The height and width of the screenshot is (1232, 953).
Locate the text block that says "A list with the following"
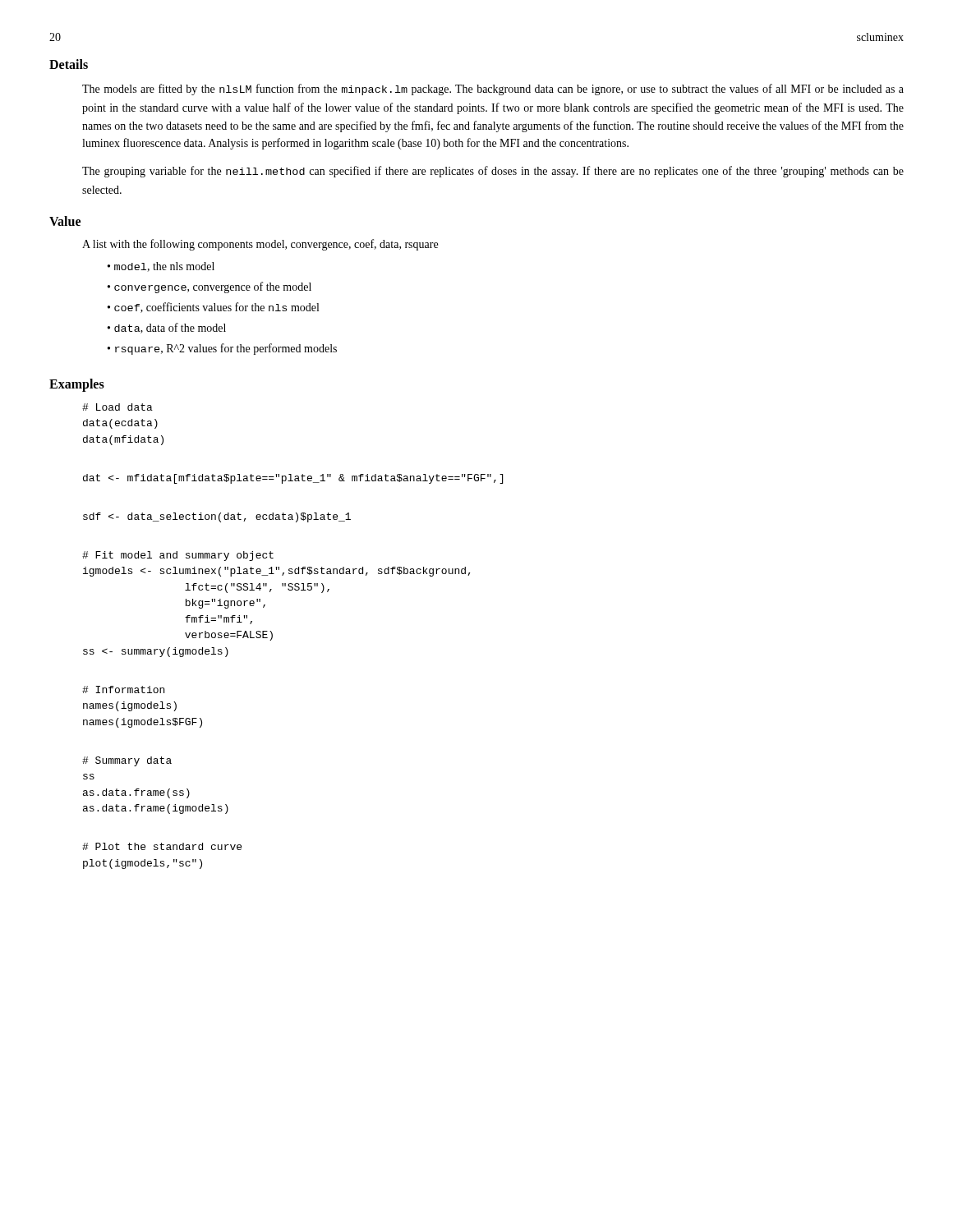click(x=260, y=244)
